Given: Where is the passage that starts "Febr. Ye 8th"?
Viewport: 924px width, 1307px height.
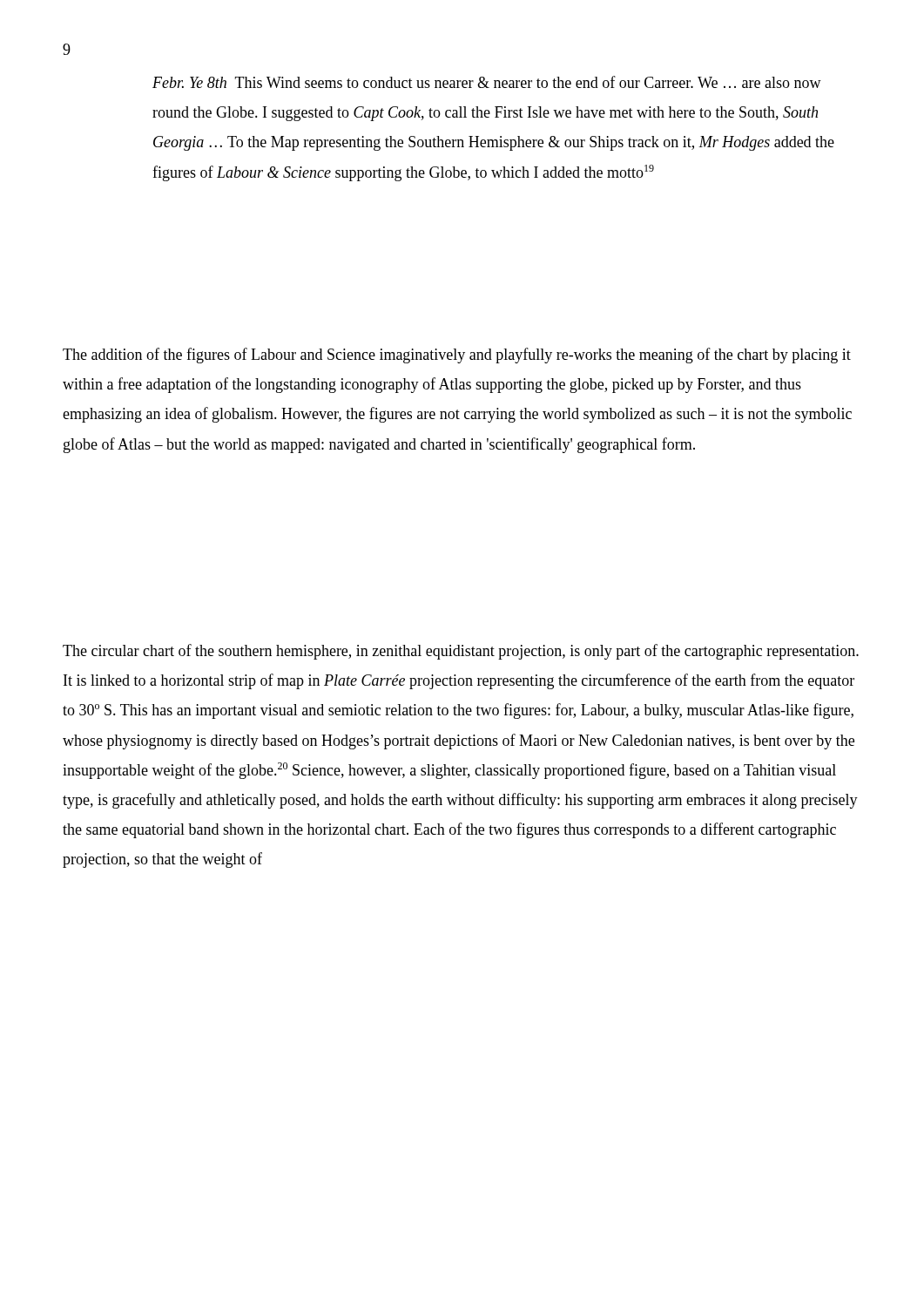Looking at the screenshot, I should coord(493,127).
